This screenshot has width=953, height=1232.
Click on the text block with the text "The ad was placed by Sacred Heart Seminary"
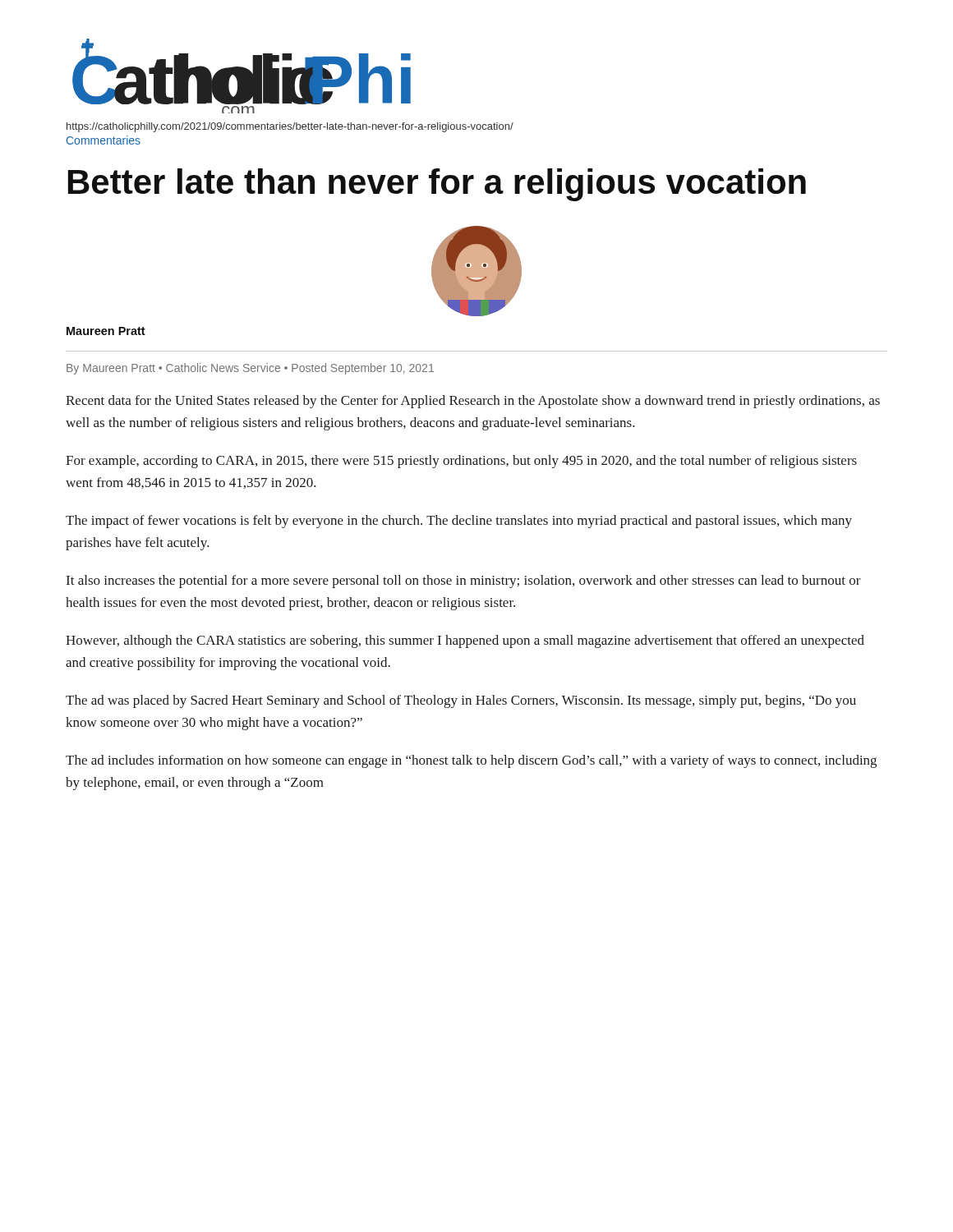click(x=461, y=711)
